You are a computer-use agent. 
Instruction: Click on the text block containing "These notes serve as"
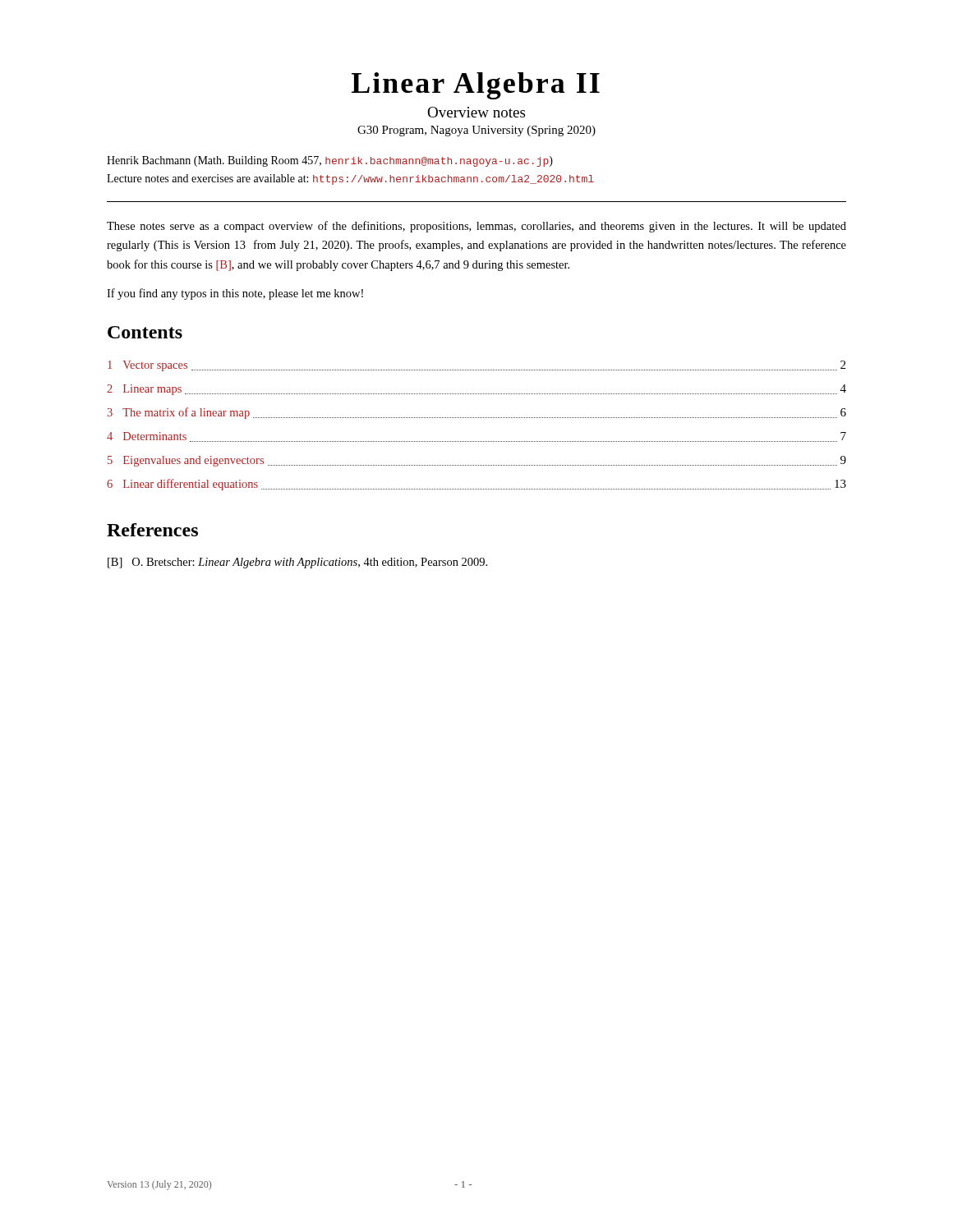(476, 245)
